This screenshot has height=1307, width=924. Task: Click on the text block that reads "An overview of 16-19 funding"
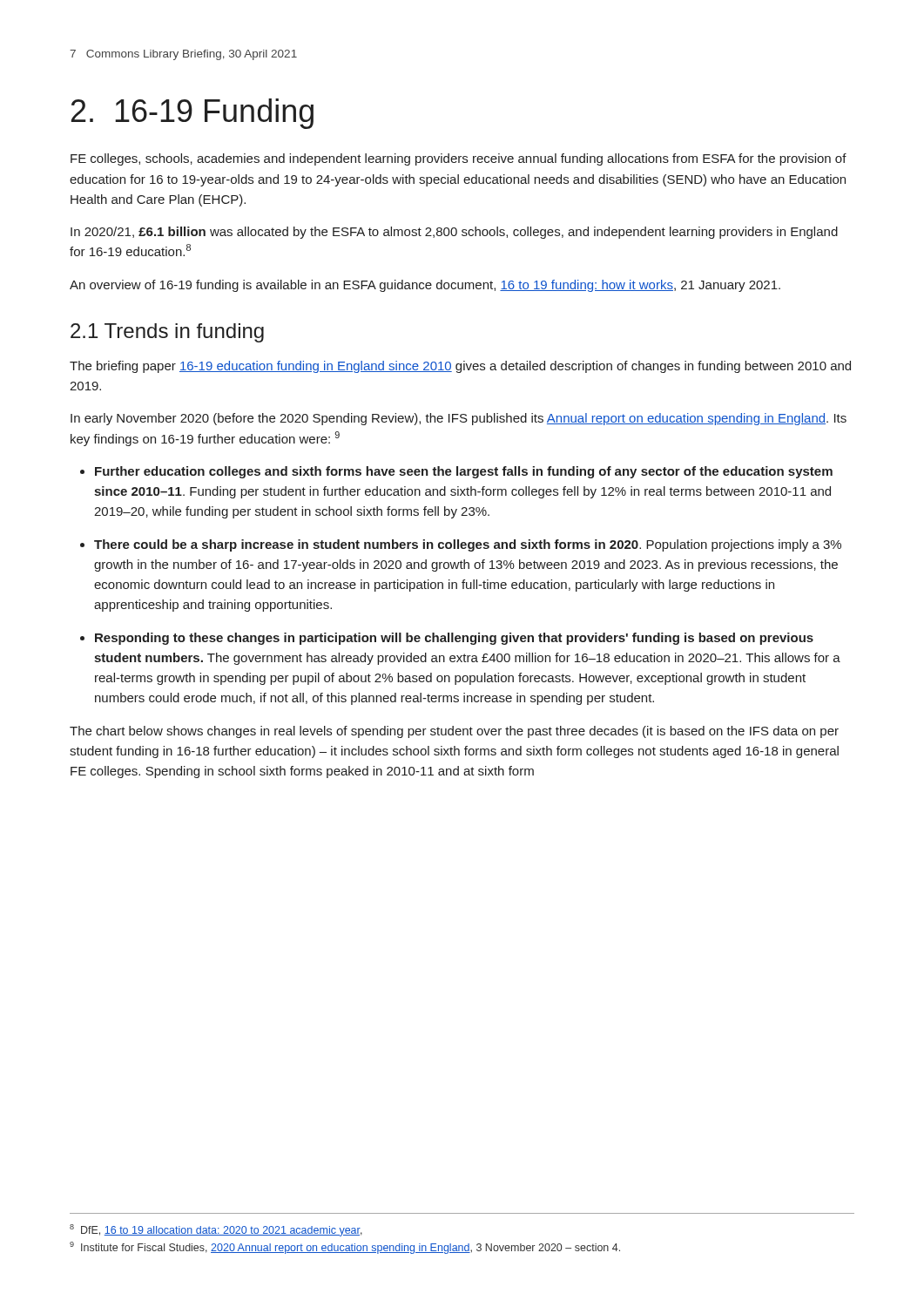(x=426, y=284)
